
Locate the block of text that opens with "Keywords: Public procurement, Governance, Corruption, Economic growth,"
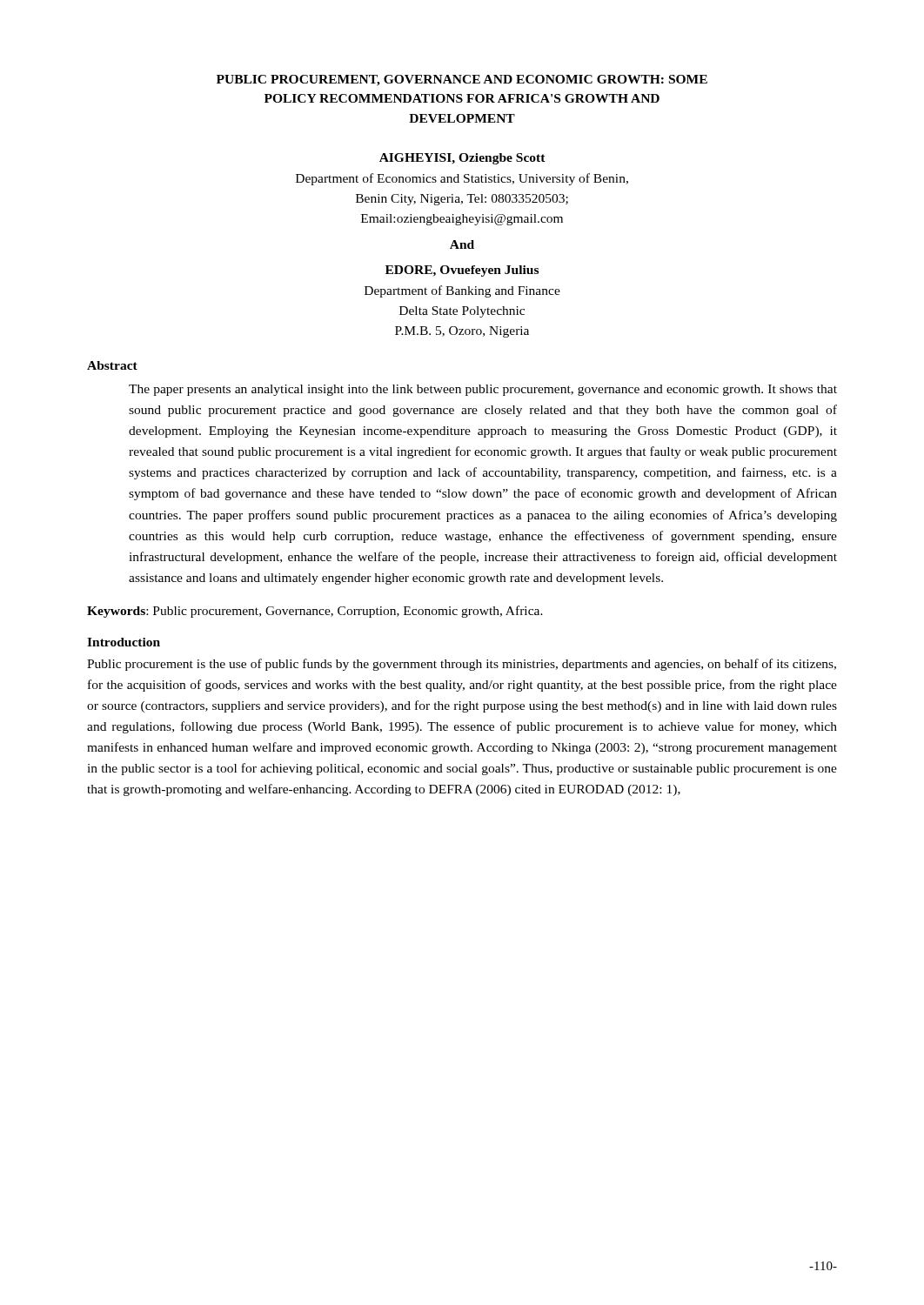315,610
